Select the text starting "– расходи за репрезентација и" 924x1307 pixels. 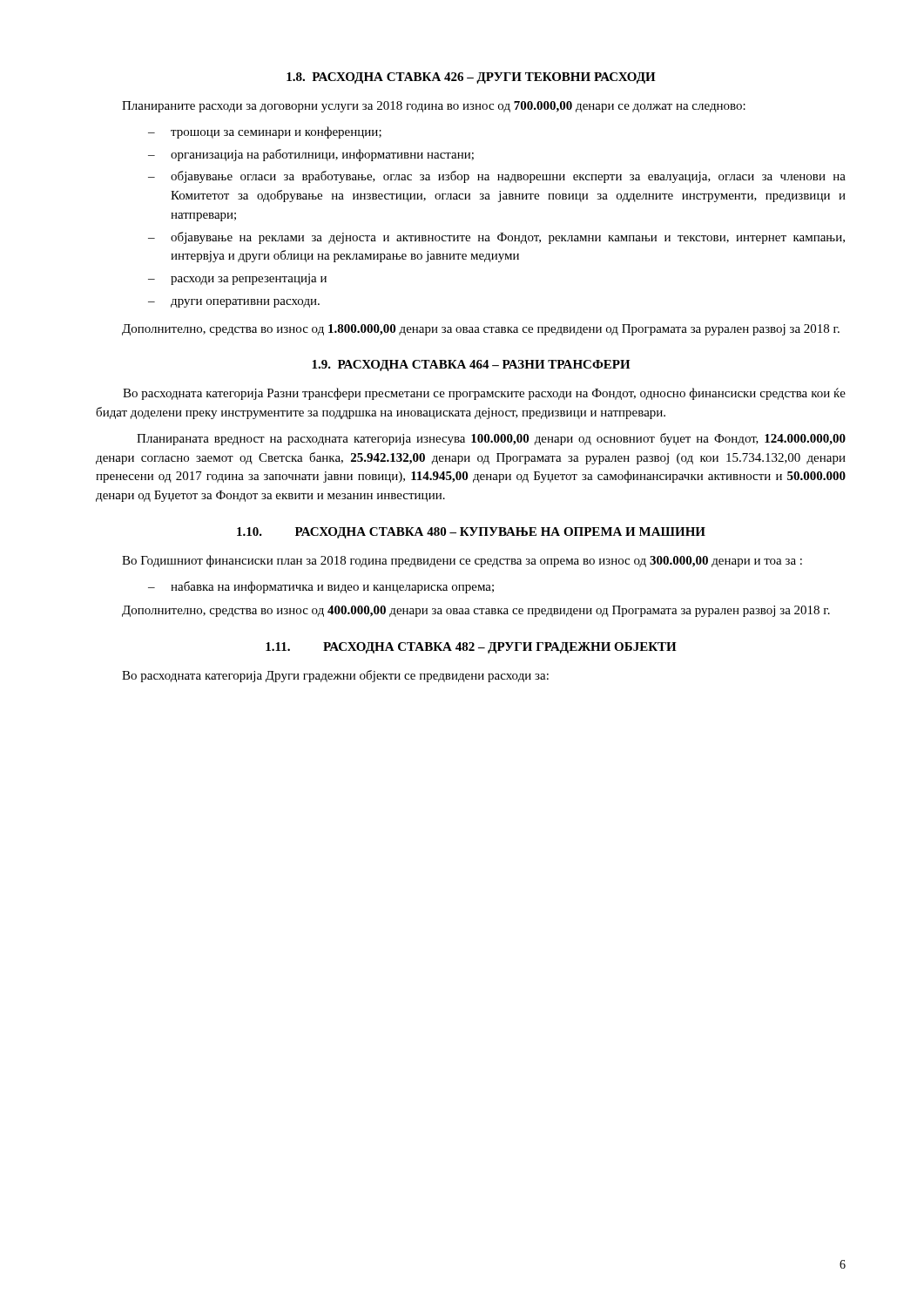point(237,279)
